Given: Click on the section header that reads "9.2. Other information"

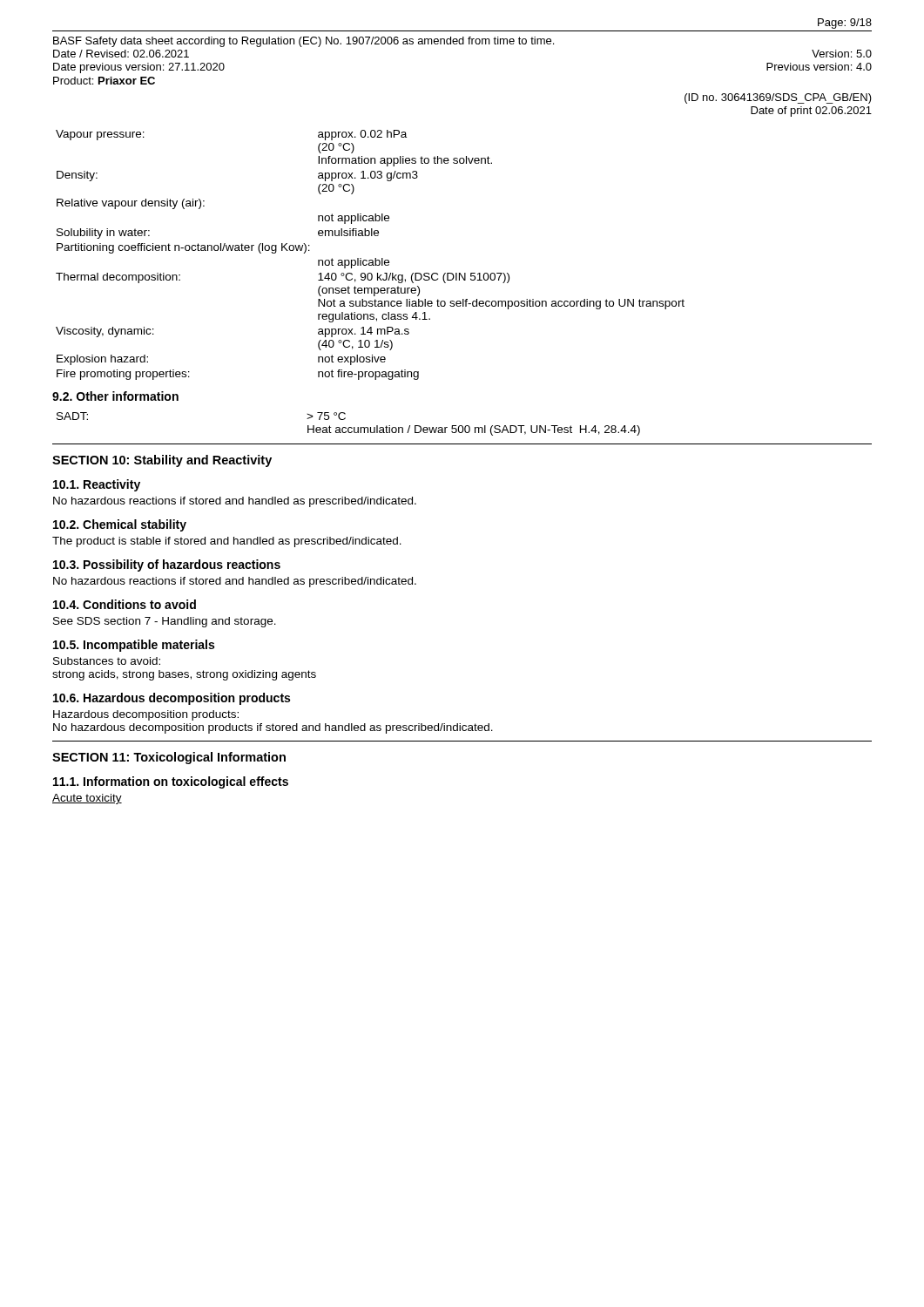Looking at the screenshot, I should 116,396.
